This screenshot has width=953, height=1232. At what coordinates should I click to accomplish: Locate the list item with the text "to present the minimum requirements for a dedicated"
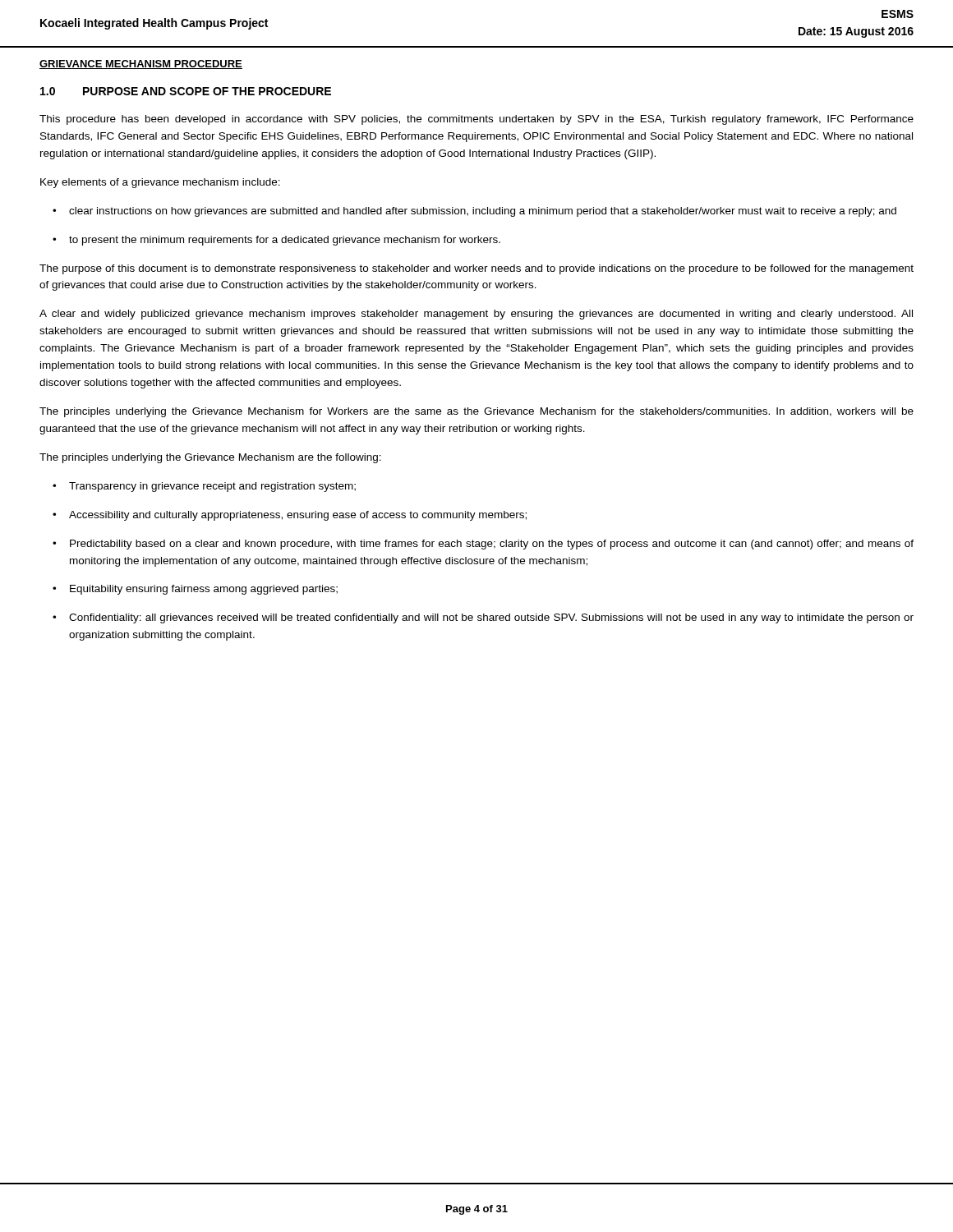[x=285, y=239]
